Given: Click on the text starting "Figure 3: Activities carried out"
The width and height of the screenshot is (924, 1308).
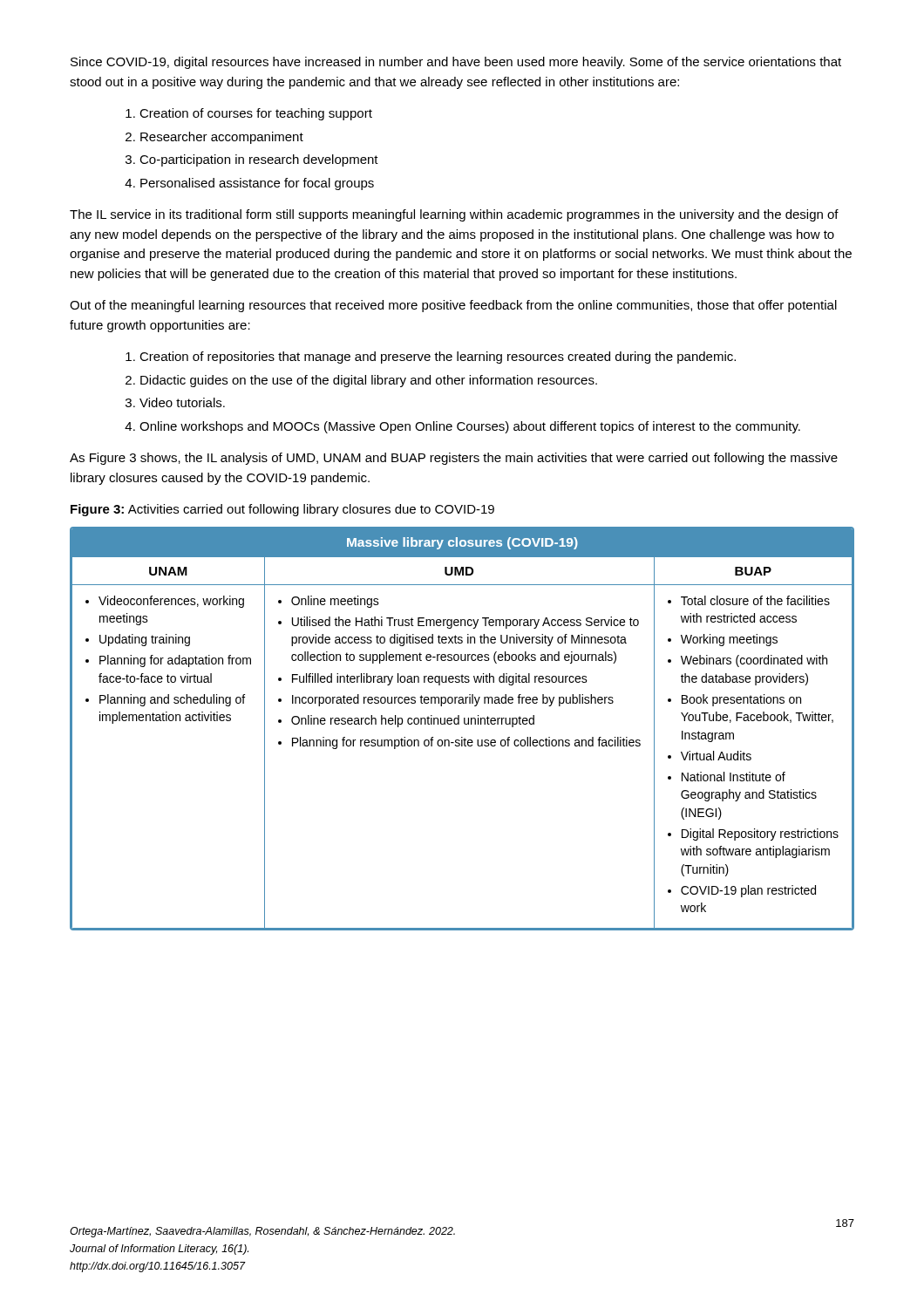Looking at the screenshot, I should point(282,509).
